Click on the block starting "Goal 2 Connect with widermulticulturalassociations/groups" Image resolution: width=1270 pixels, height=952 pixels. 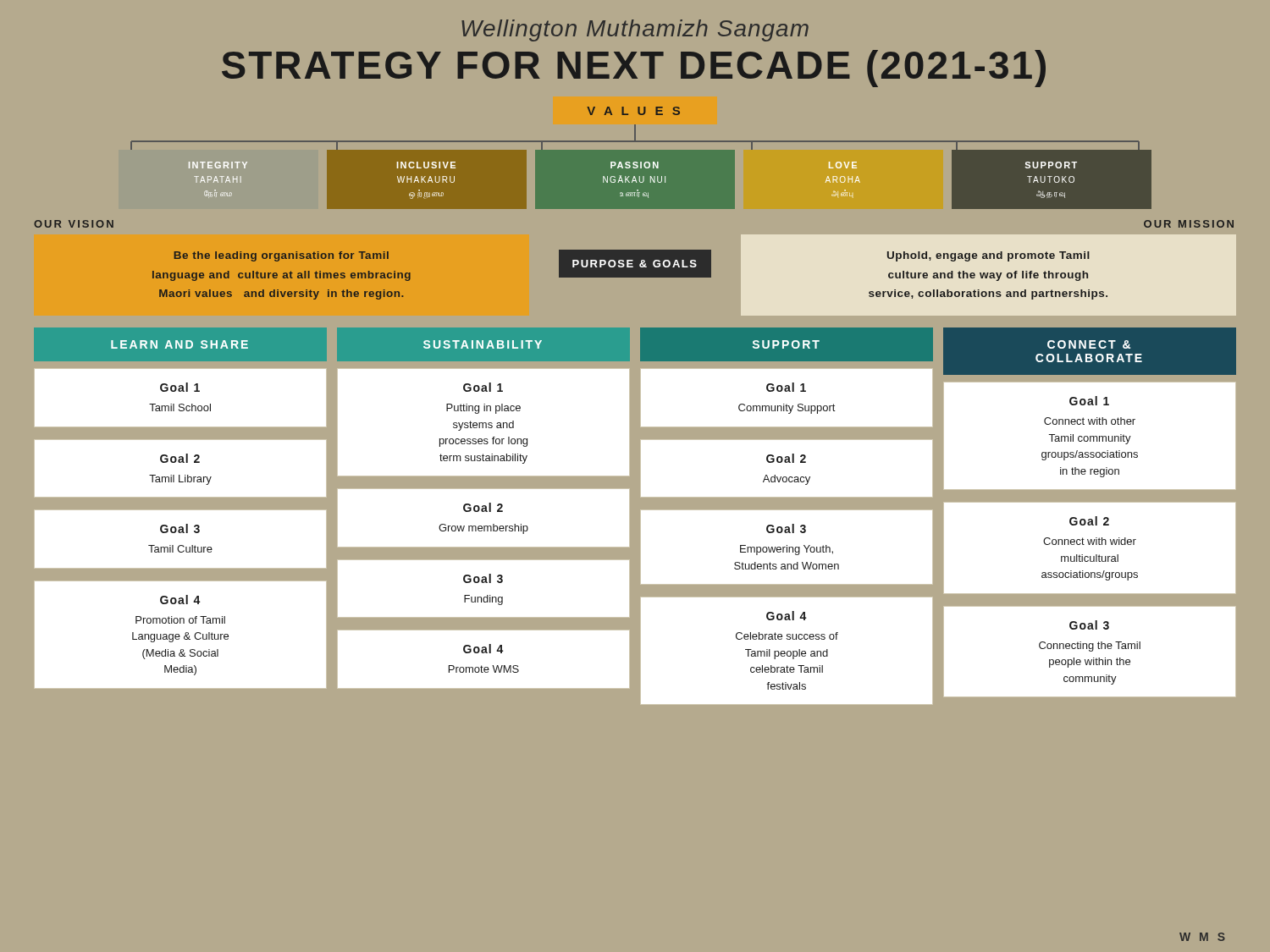coord(1090,547)
